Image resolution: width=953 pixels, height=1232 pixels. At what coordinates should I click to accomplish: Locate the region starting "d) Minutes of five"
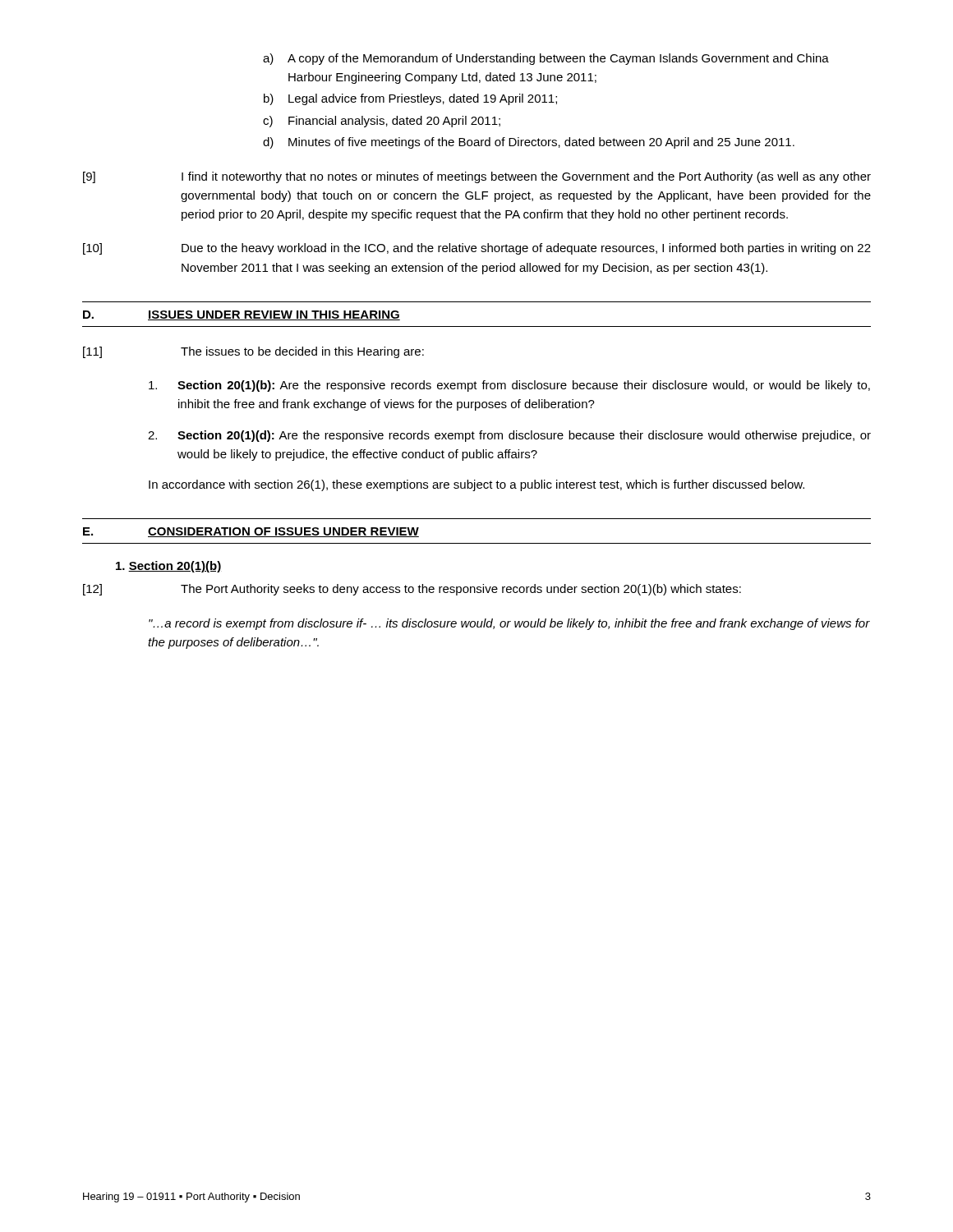click(529, 142)
